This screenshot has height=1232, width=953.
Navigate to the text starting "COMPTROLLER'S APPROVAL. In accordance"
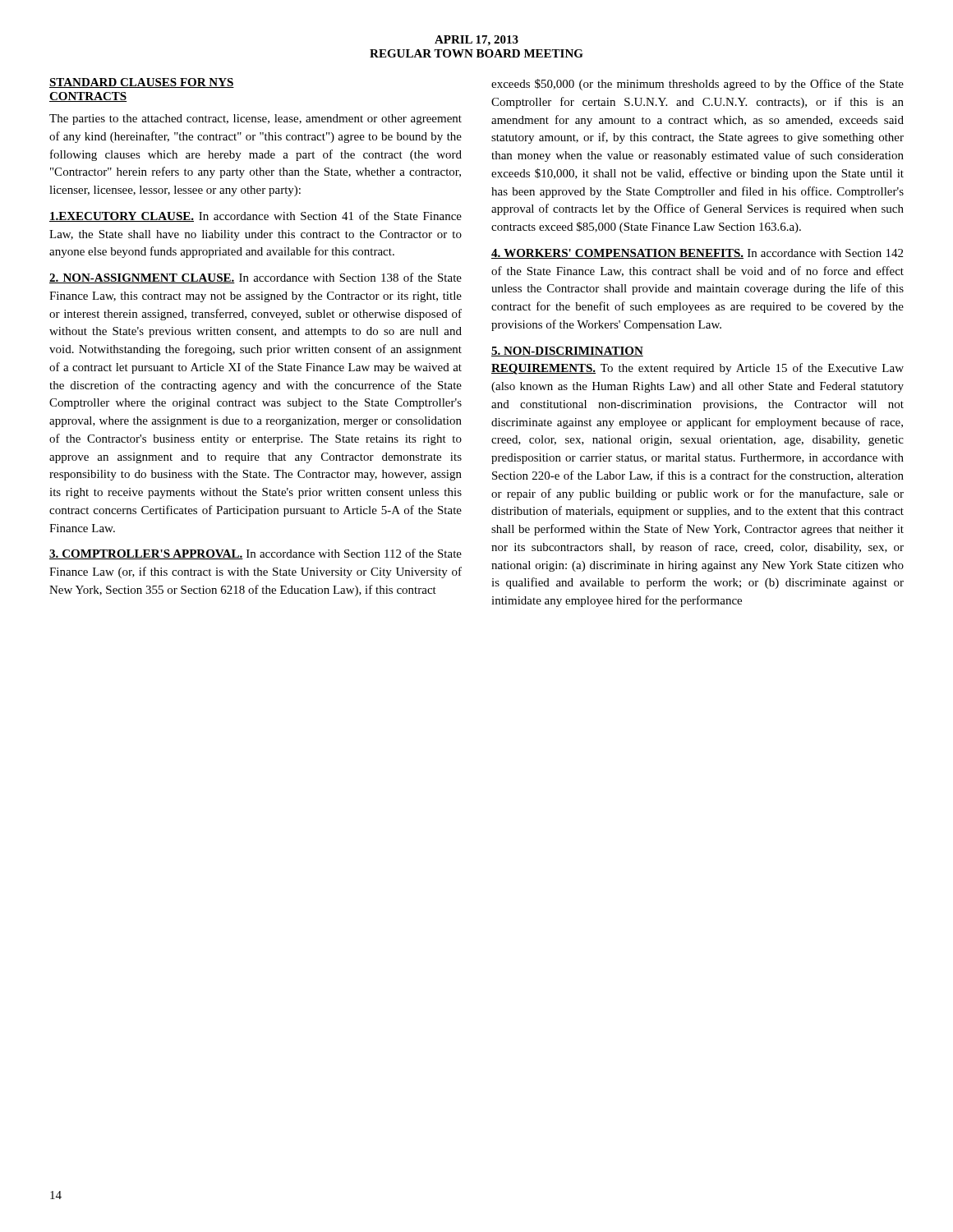[x=255, y=572]
